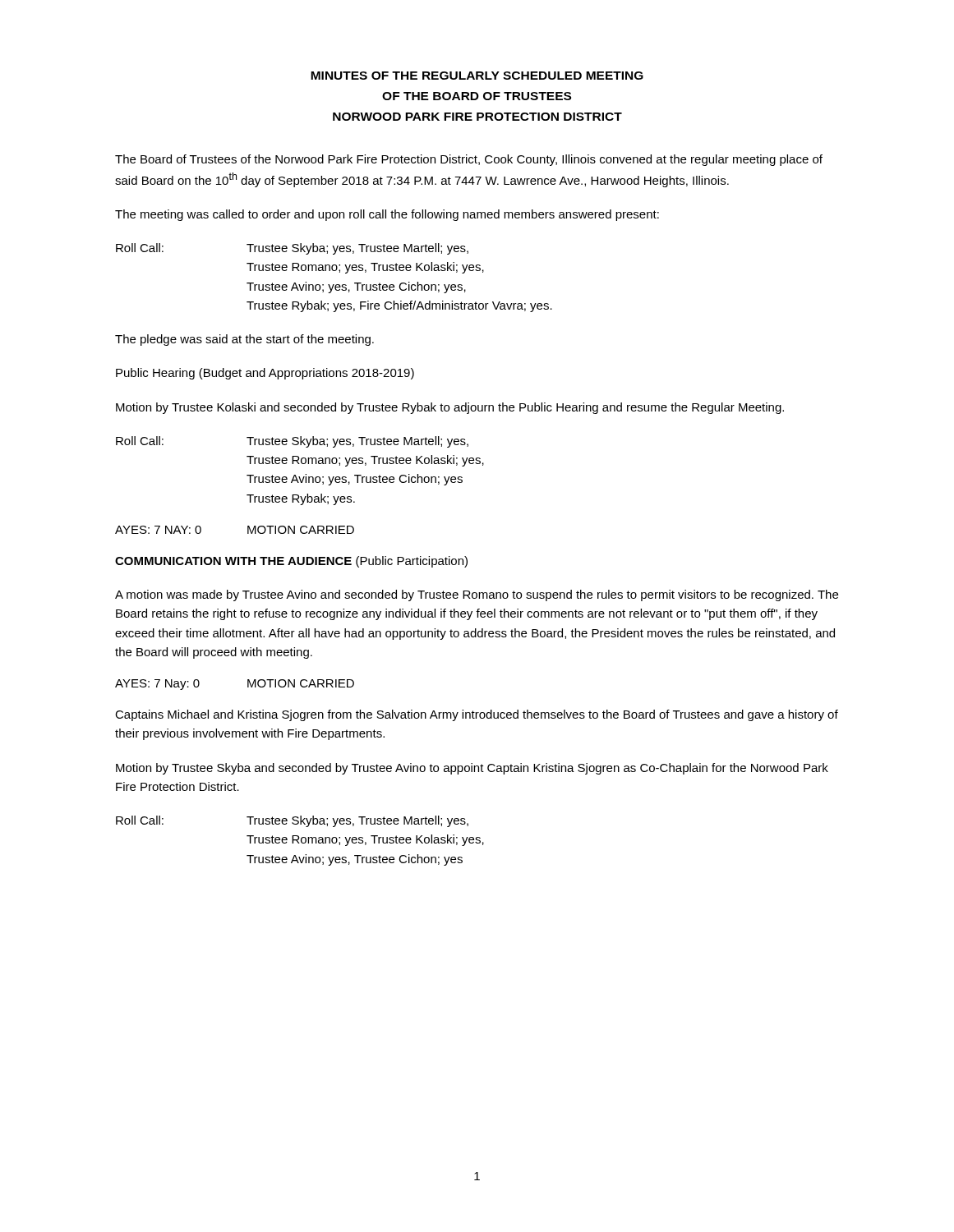Locate the block of text that opens with "A motion was made by"
Image resolution: width=954 pixels, height=1232 pixels.
(477, 623)
